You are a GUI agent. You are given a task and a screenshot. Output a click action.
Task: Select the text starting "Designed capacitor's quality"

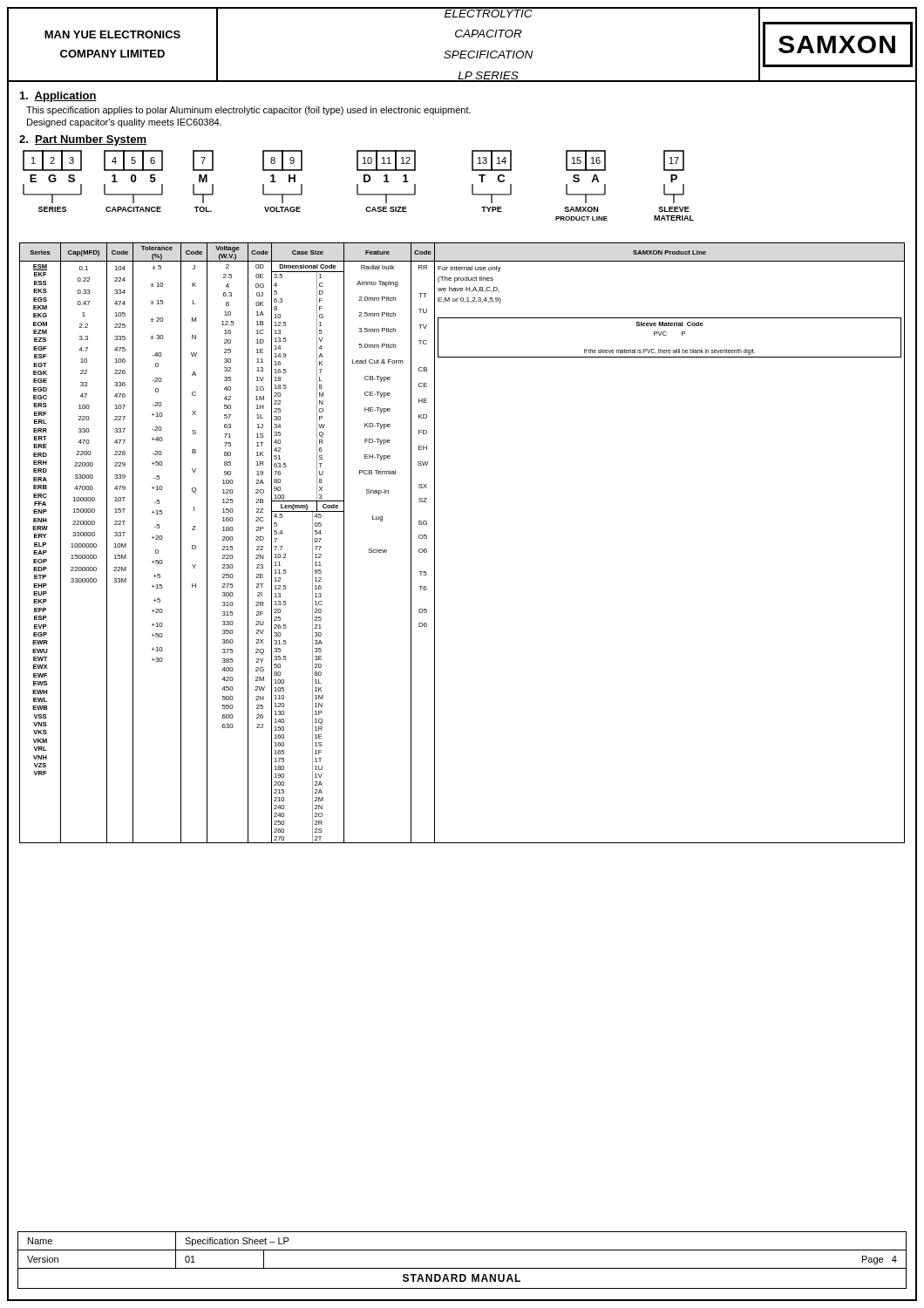124,122
